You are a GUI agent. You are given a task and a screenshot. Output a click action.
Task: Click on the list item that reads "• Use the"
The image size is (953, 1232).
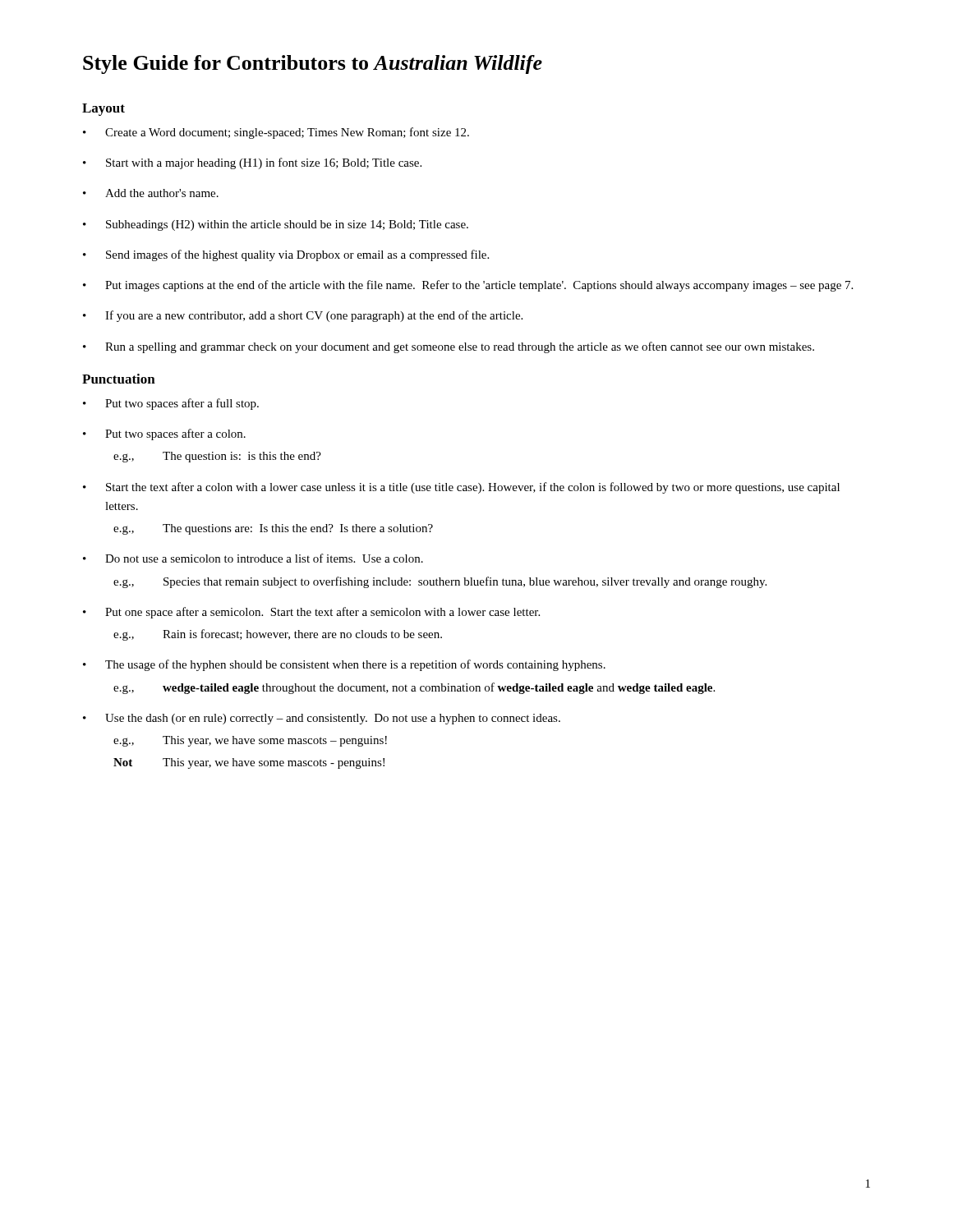pos(322,719)
